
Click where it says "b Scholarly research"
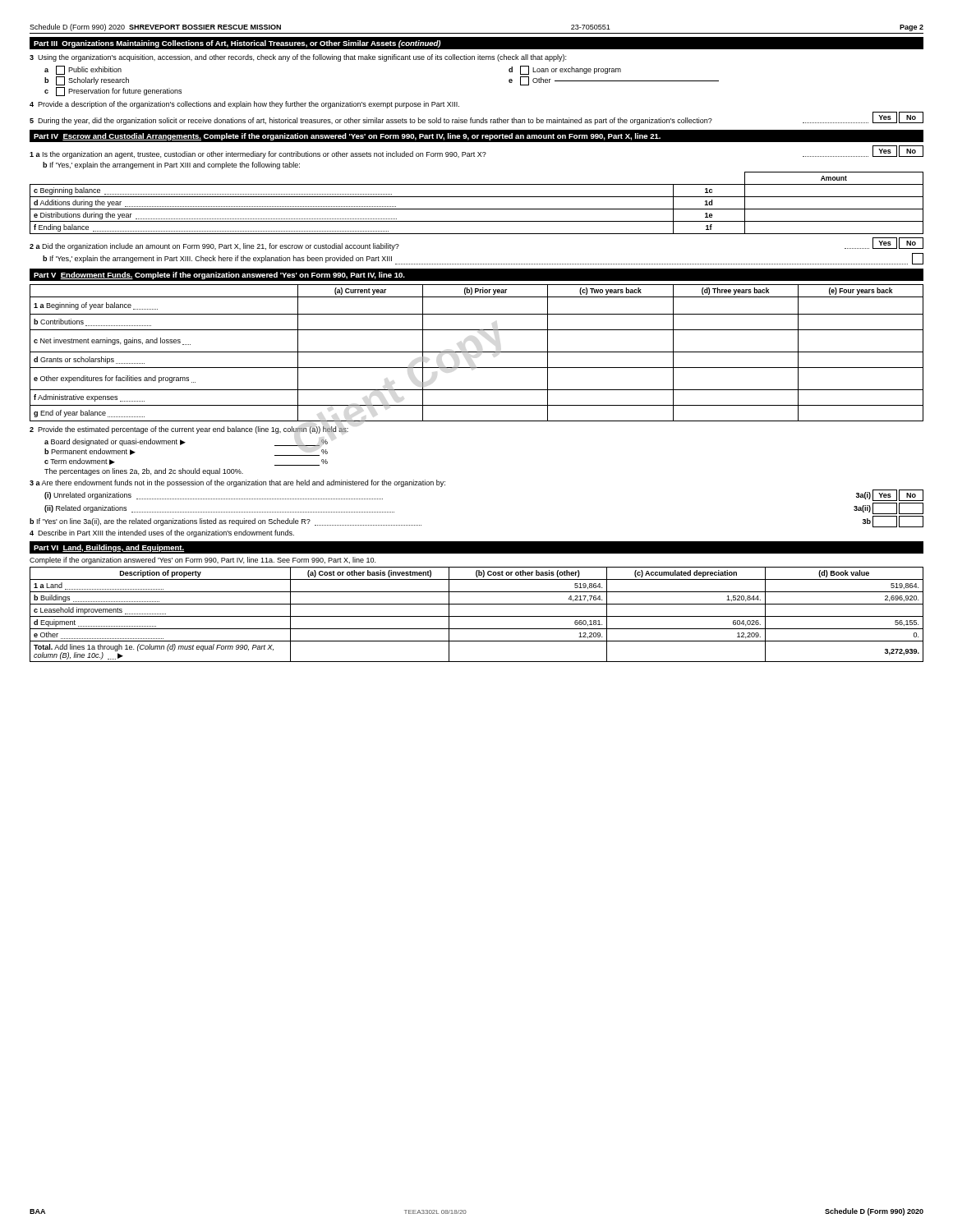click(x=87, y=81)
